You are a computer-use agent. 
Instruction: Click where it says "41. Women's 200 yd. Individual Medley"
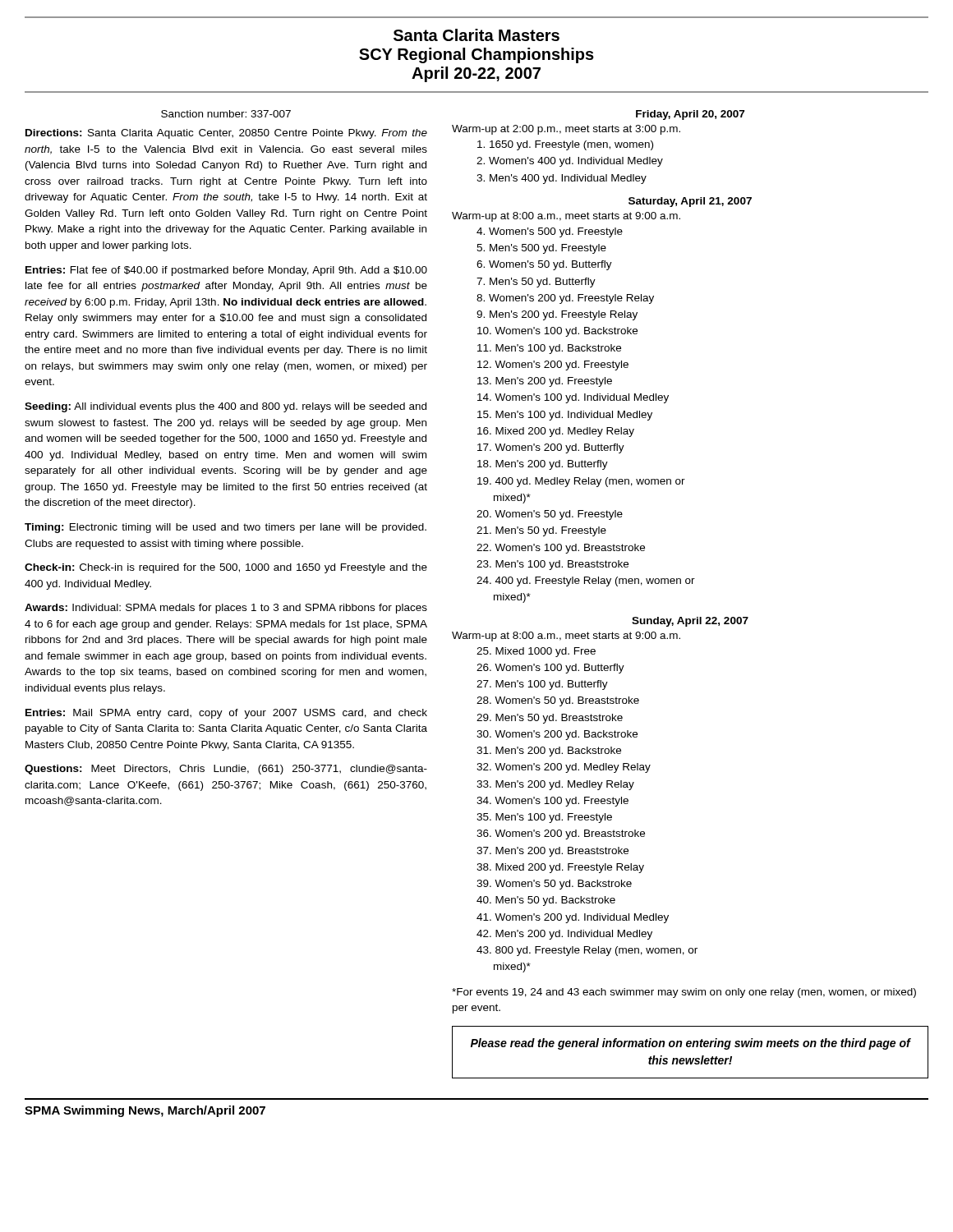point(573,917)
